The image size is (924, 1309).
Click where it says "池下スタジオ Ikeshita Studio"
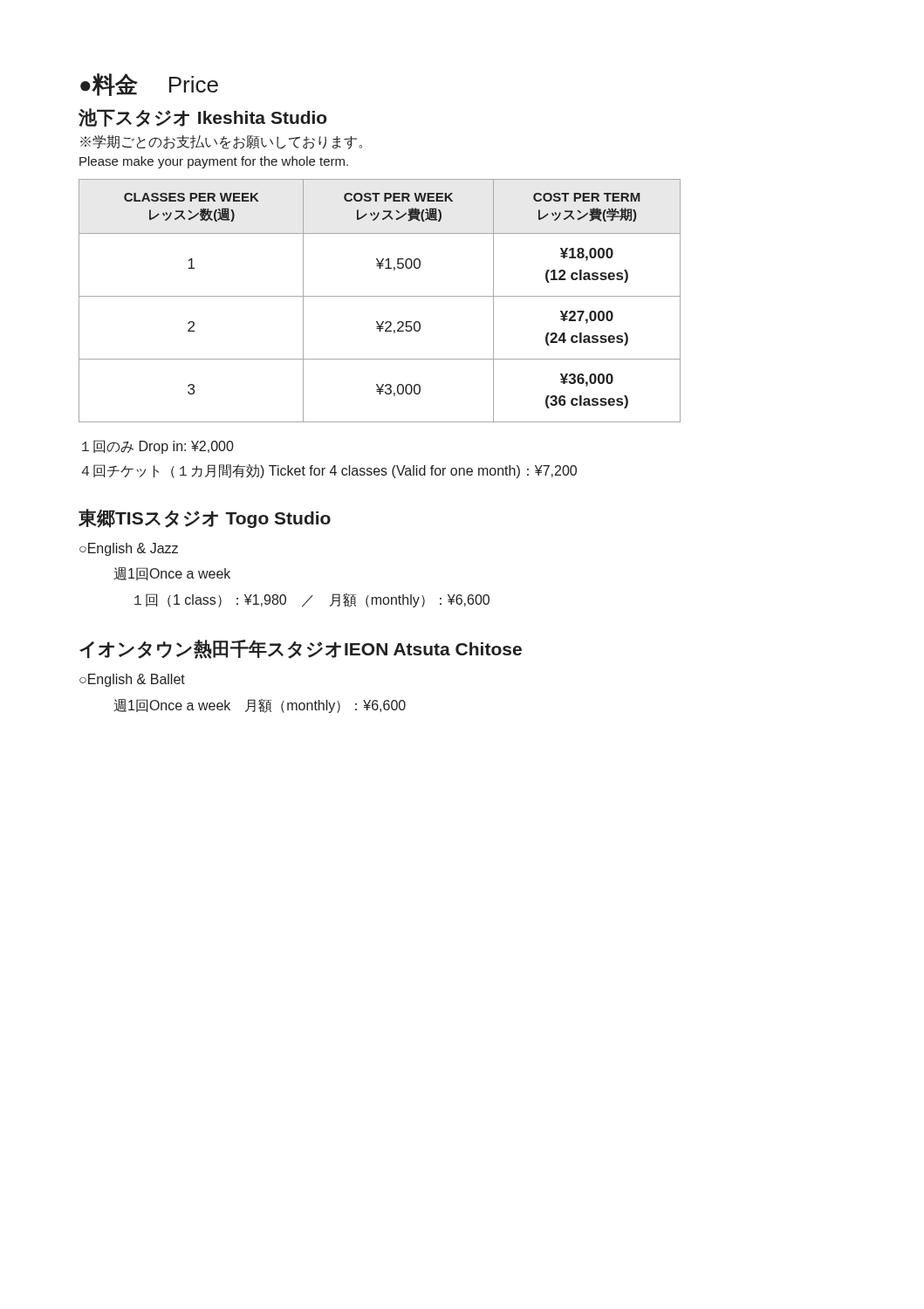203,117
